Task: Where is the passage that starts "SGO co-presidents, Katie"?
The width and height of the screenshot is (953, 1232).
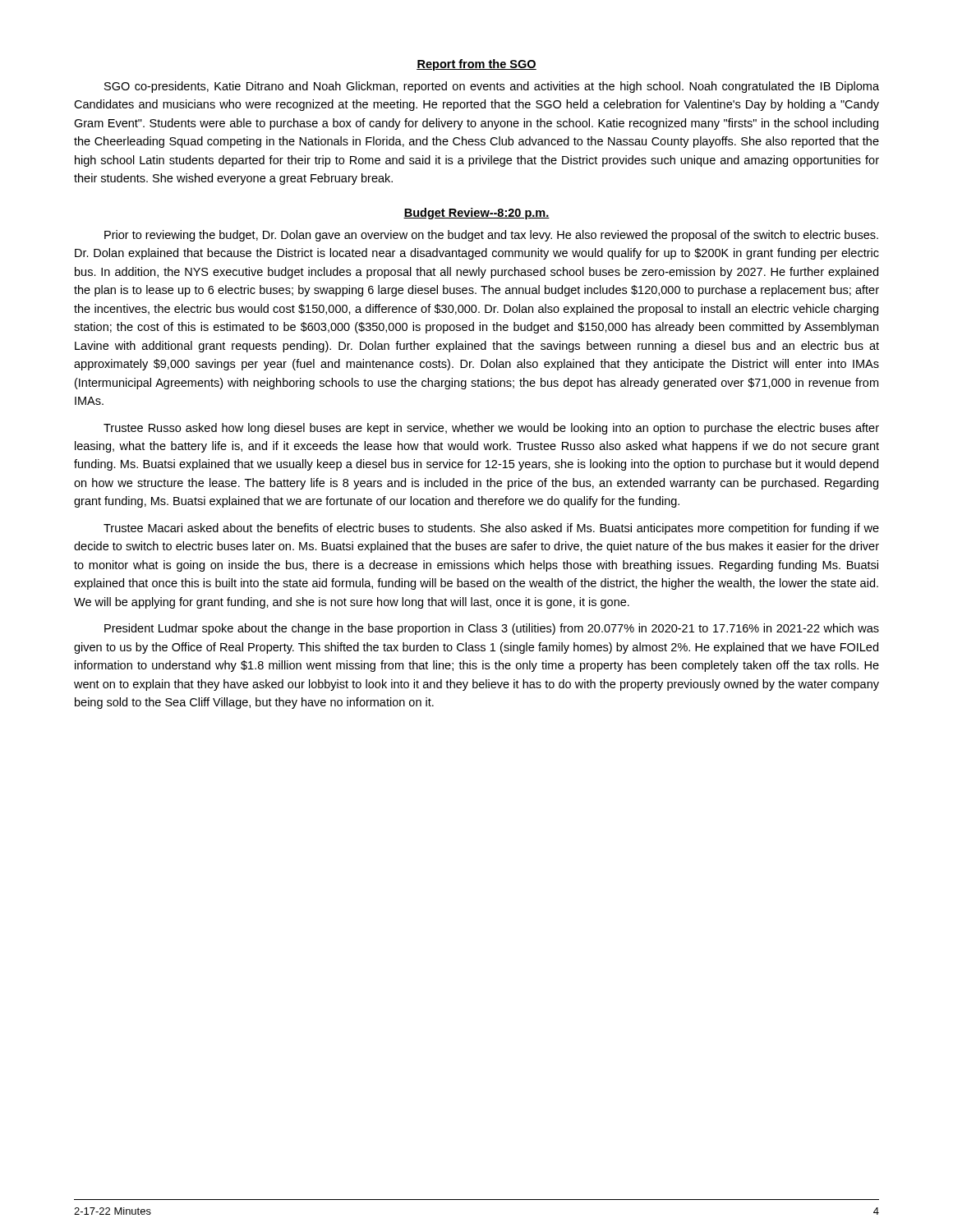Action: click(476, 133)
